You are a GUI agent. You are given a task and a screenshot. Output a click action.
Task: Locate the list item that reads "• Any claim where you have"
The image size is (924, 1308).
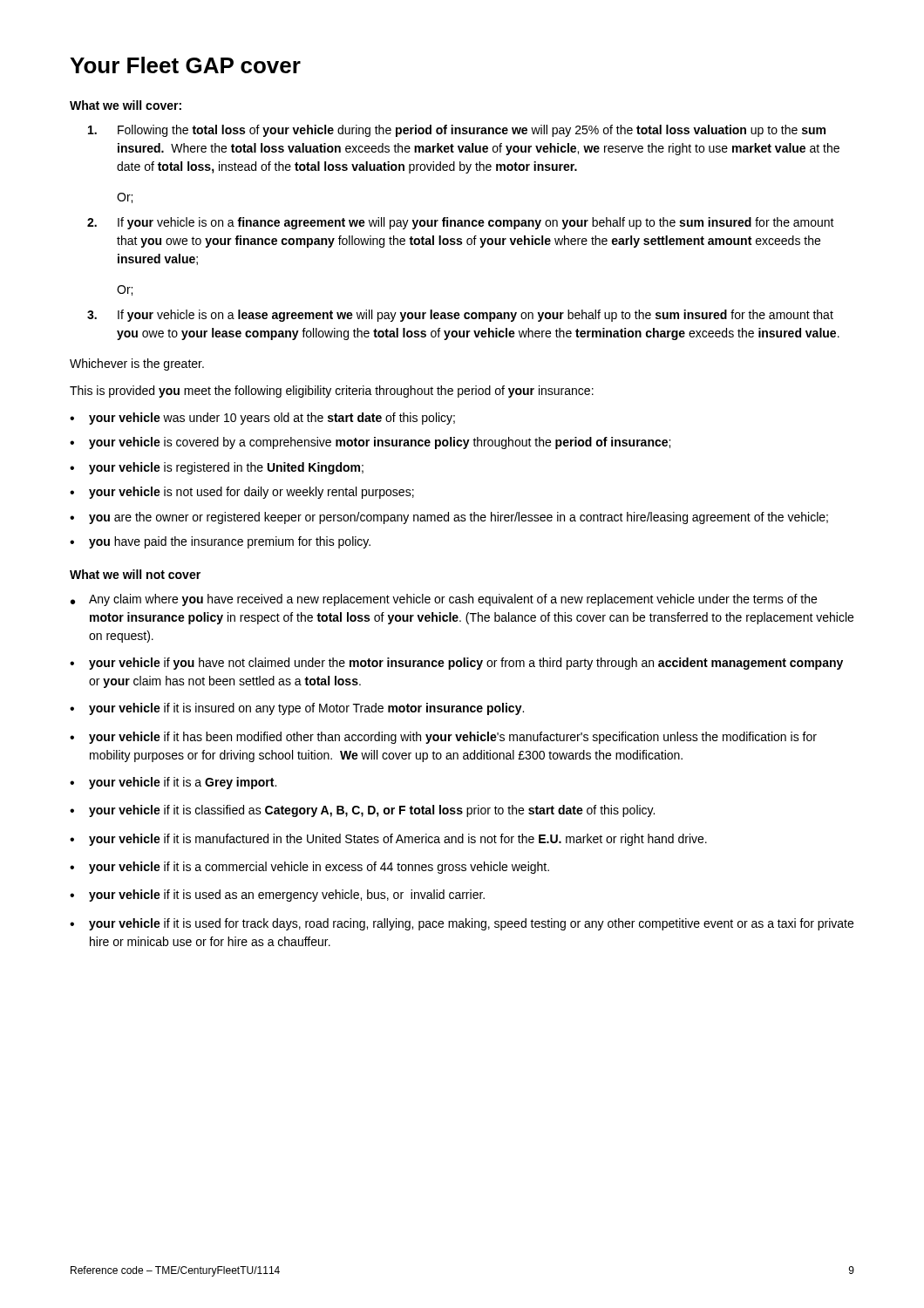point(462,618)
